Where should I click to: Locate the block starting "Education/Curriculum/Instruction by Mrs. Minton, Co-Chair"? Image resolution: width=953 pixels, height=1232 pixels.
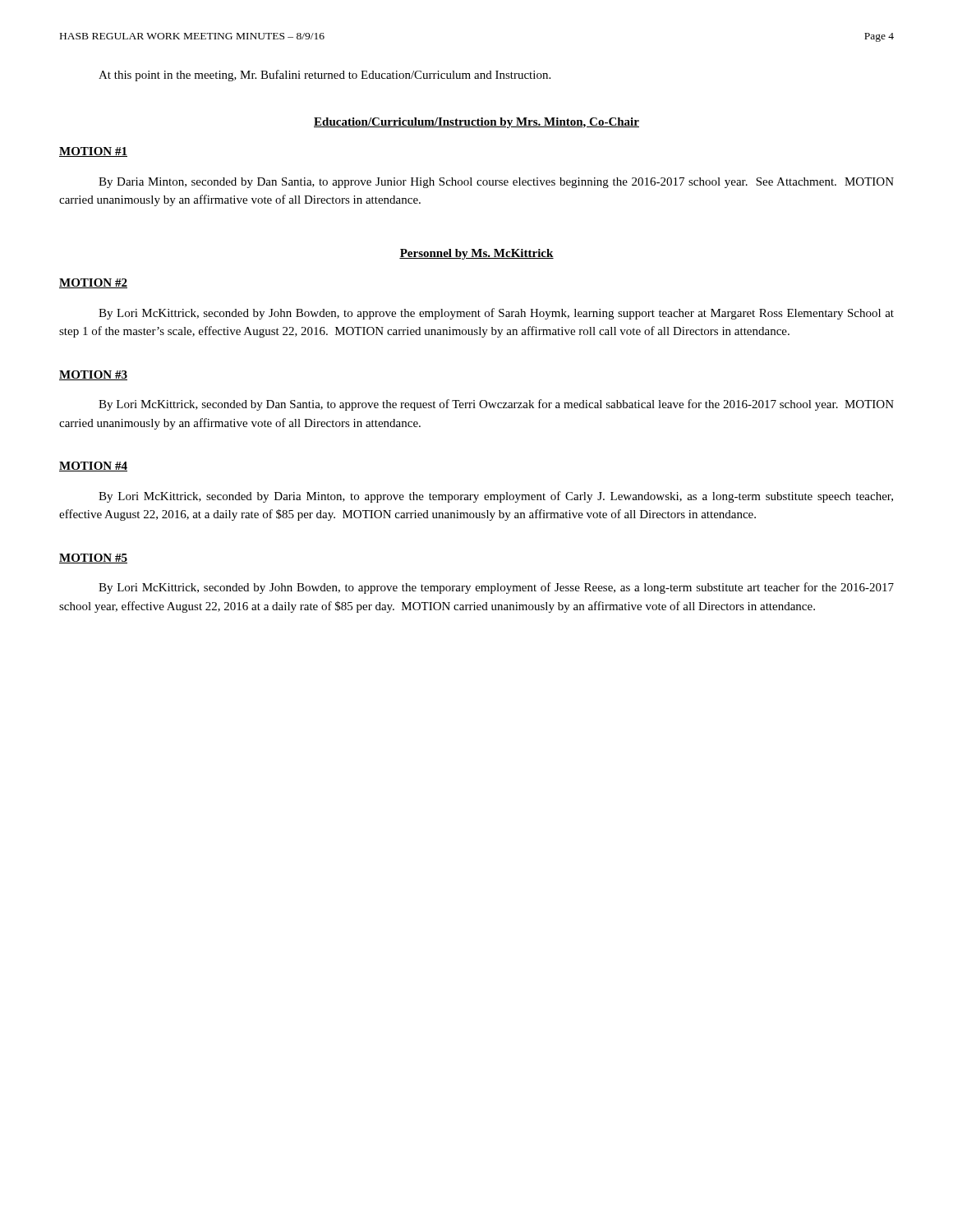tap(476, 121)
